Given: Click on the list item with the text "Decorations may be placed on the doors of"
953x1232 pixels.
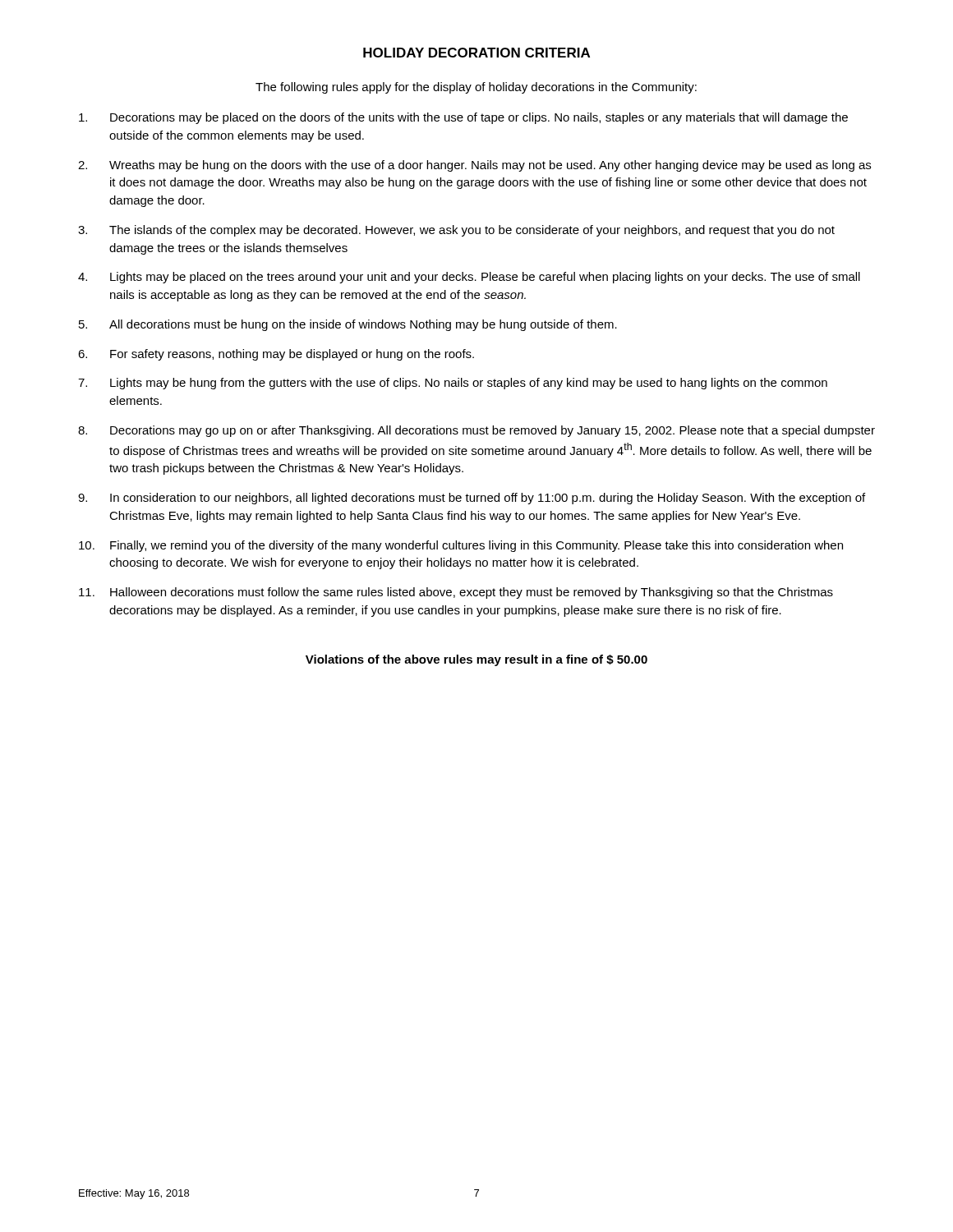Looking at the screenshot, I should [x=476, y=126].
